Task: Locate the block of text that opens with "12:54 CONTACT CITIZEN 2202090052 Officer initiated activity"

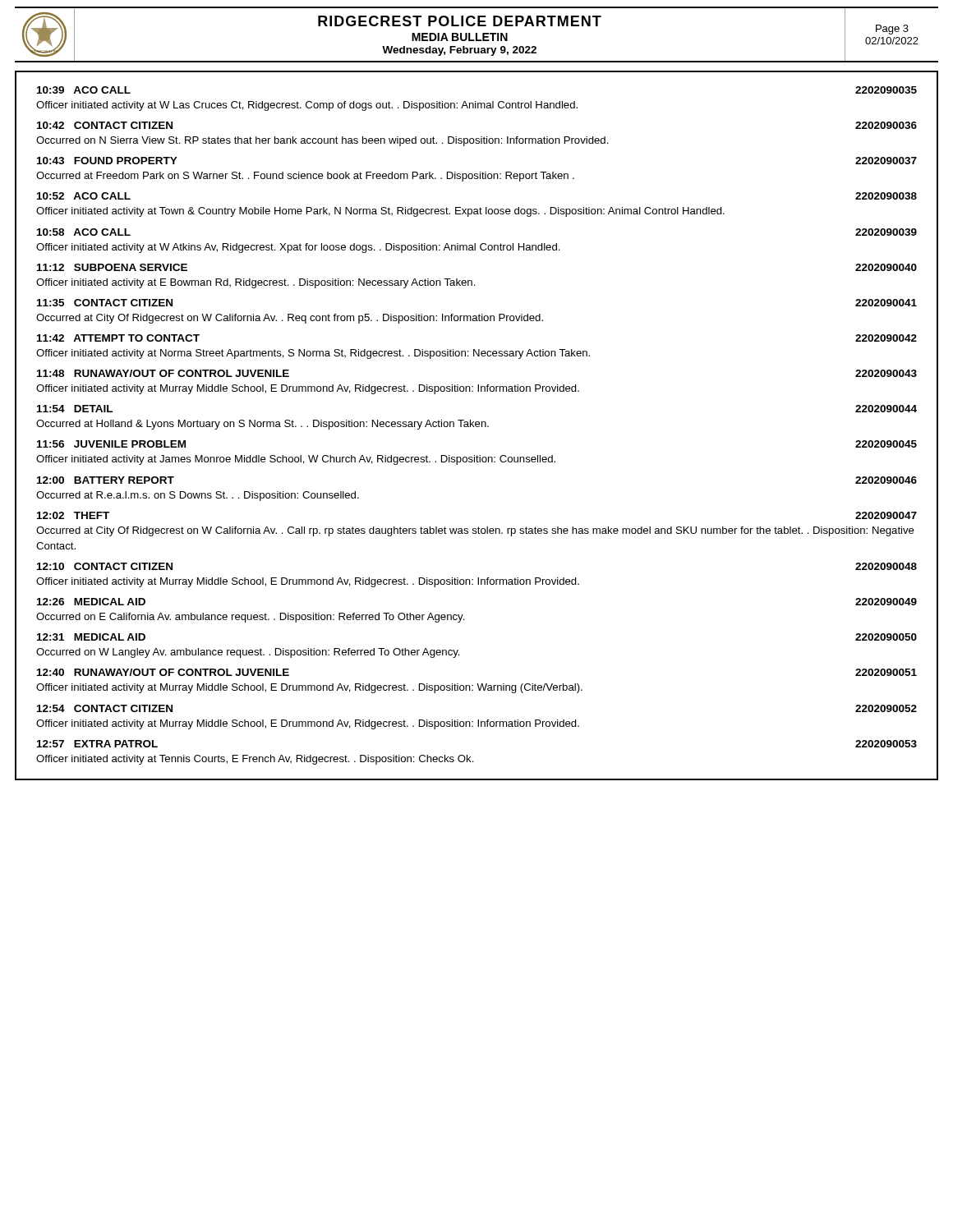Action: (476, 716)
